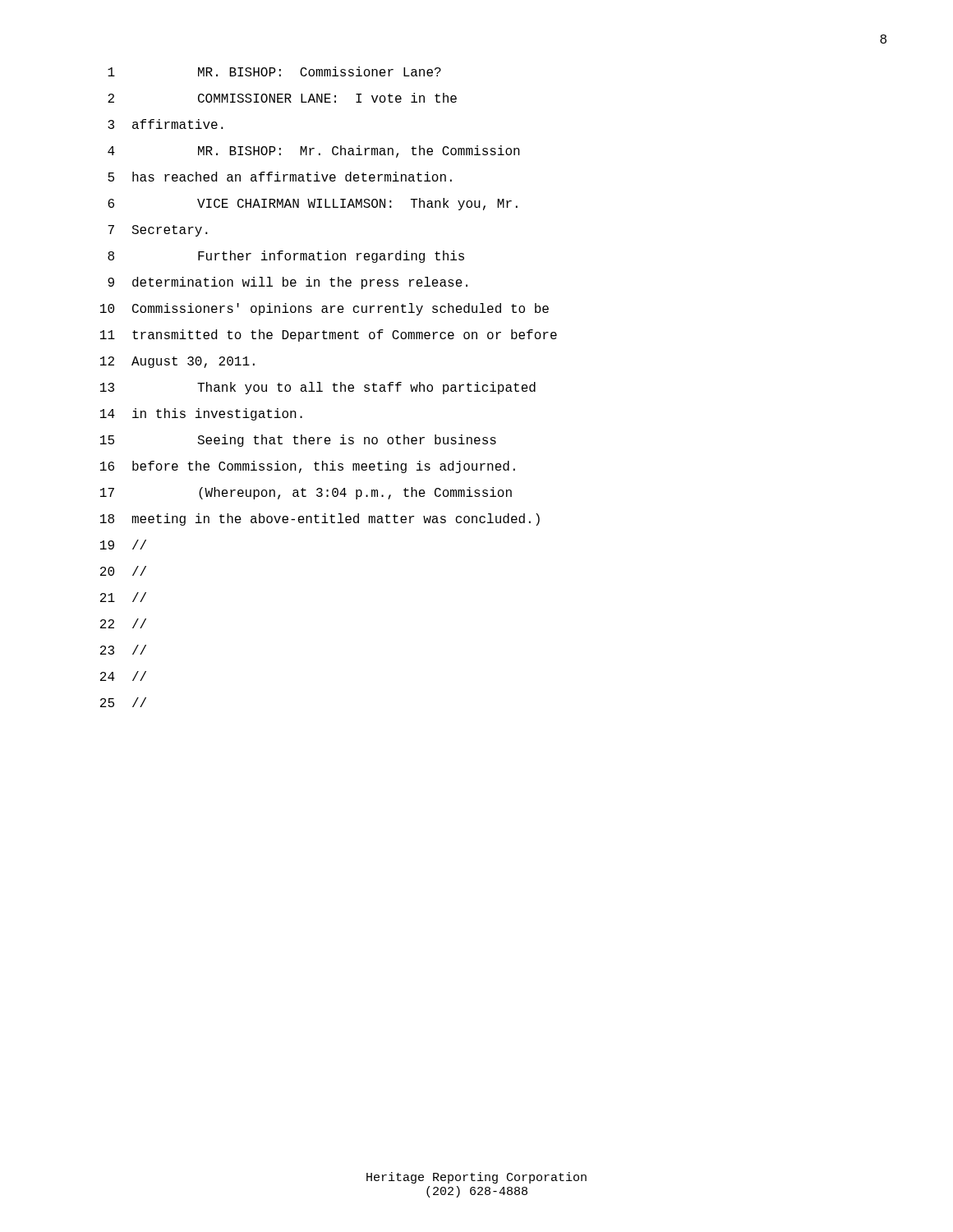953x1232 pixels.
Task: Click on the text block starting "20 //"
Action: click(104, 571)
